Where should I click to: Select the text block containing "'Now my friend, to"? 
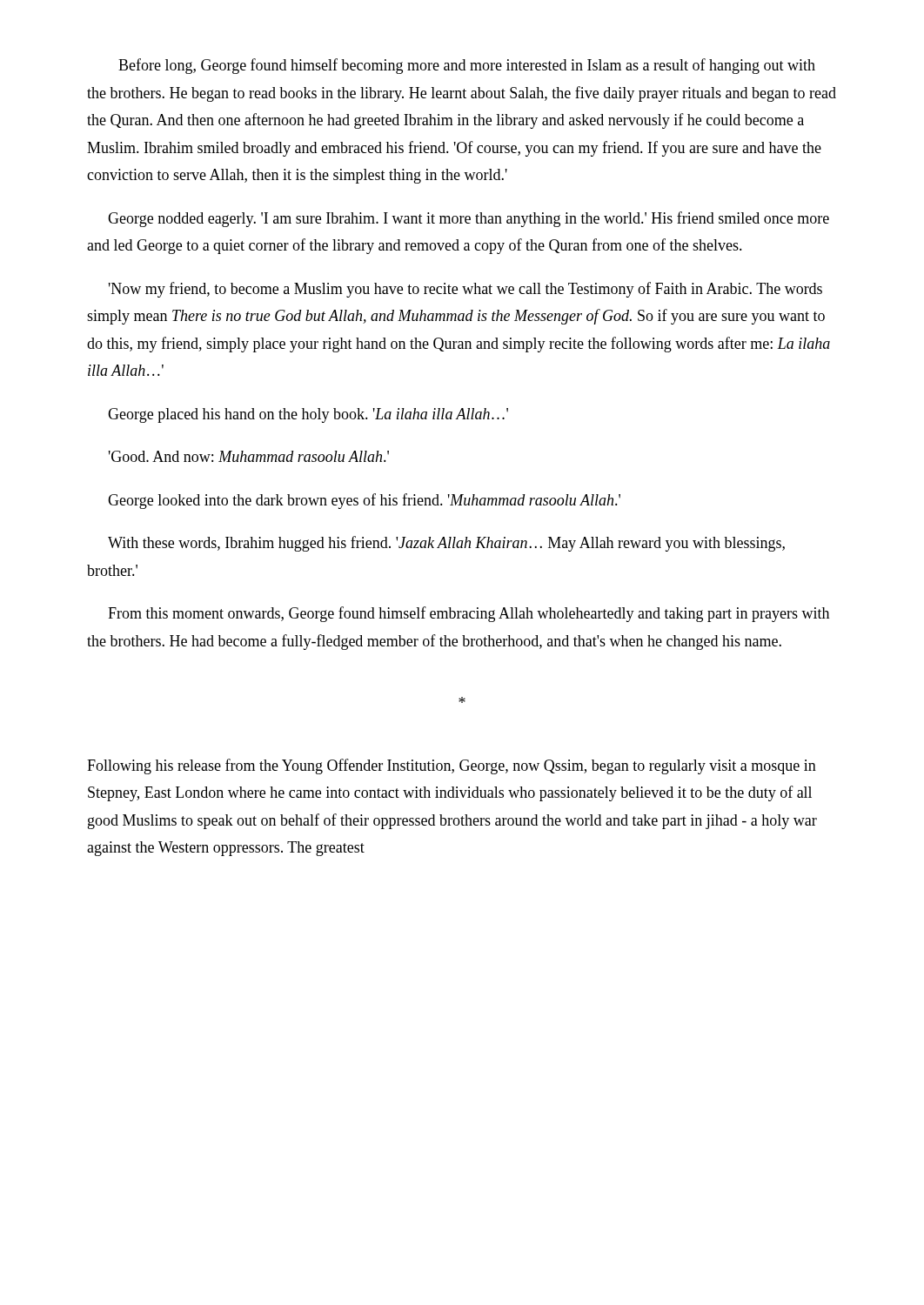462,330
